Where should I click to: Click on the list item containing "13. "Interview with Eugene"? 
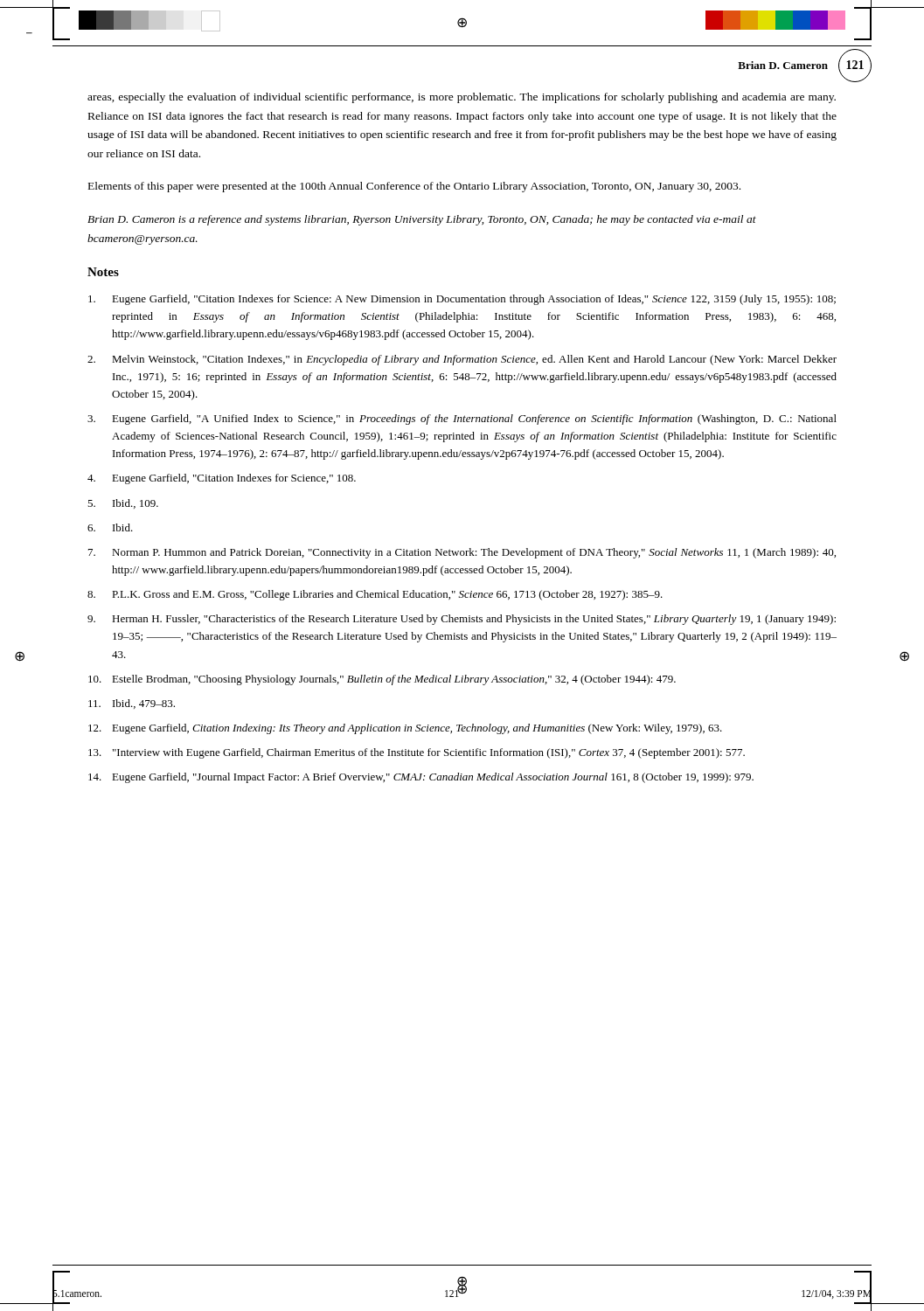[462, 753]
